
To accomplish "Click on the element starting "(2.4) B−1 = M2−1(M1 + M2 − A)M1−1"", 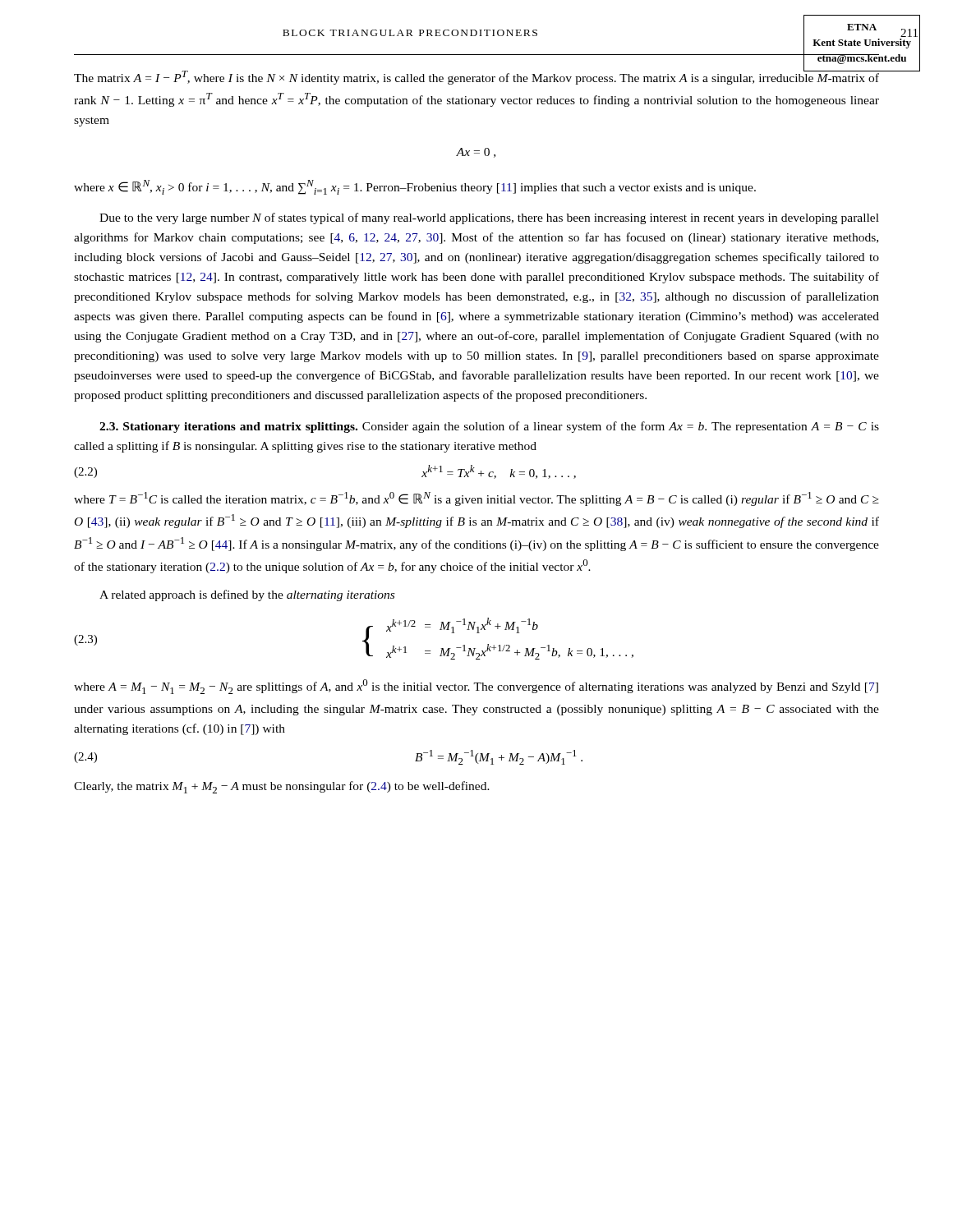I will 476,757.
